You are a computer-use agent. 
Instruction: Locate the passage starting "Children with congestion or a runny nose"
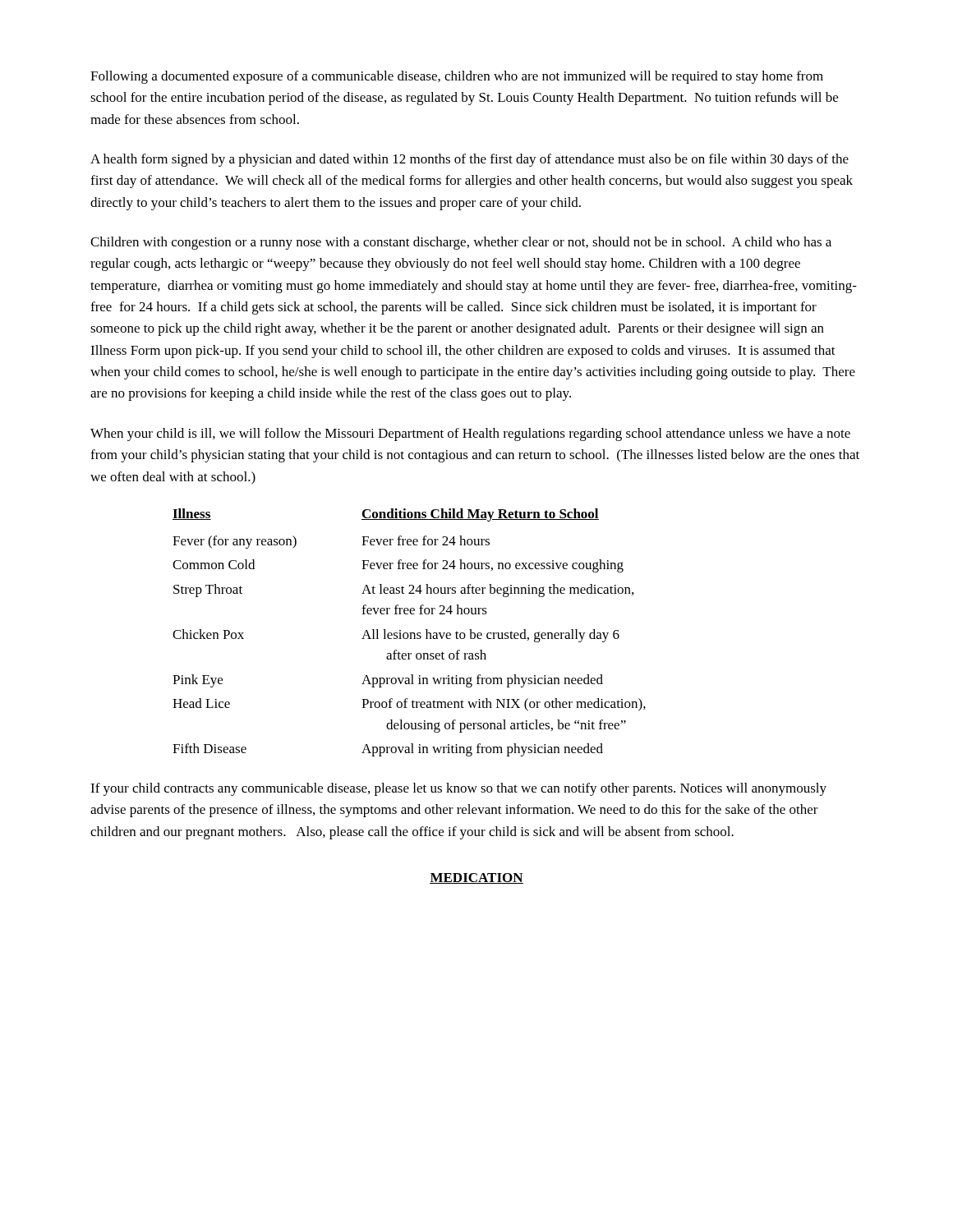pos(474,318)
